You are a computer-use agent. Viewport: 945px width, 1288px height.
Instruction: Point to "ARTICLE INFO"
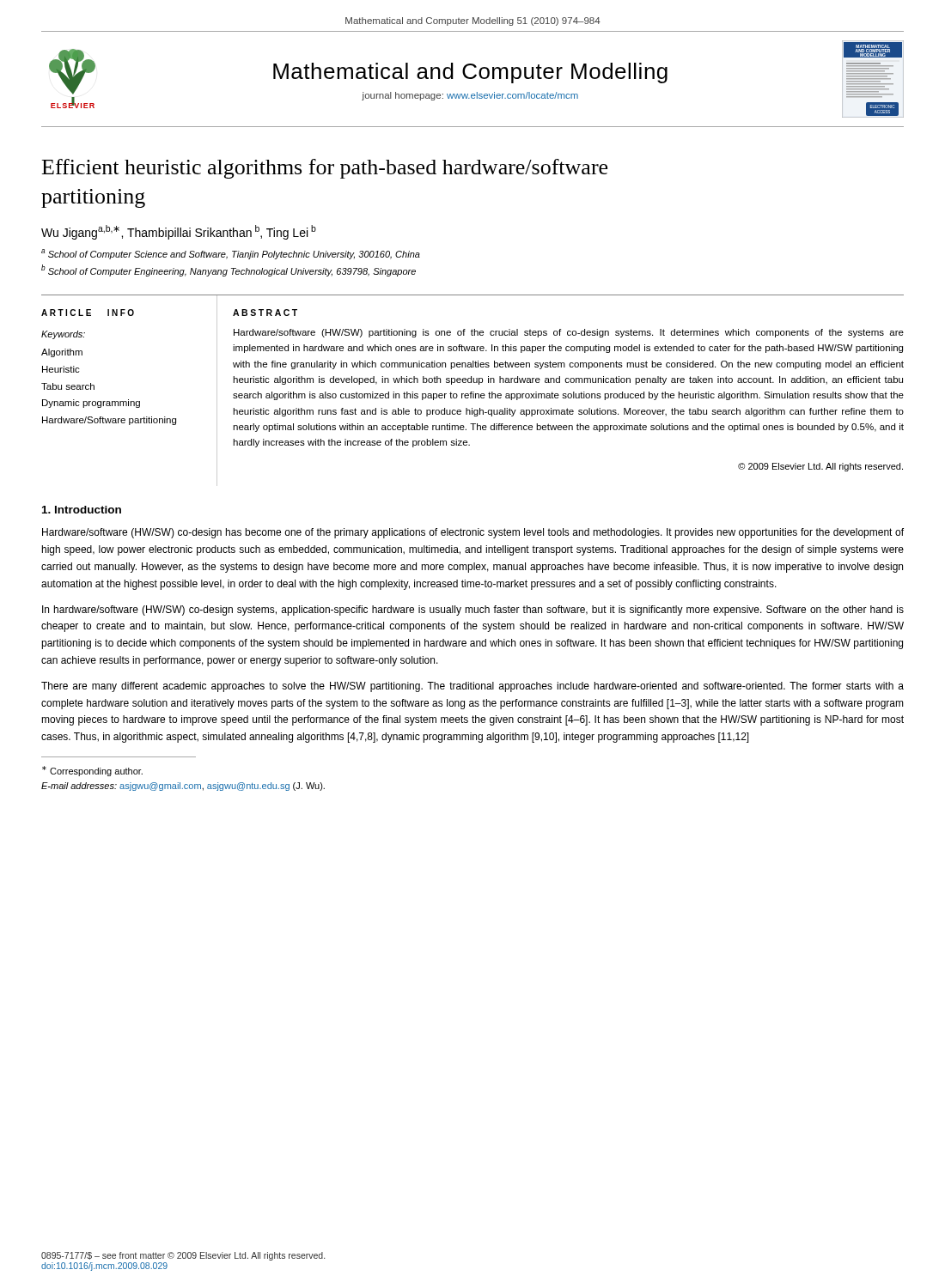(x=89, y=313)
